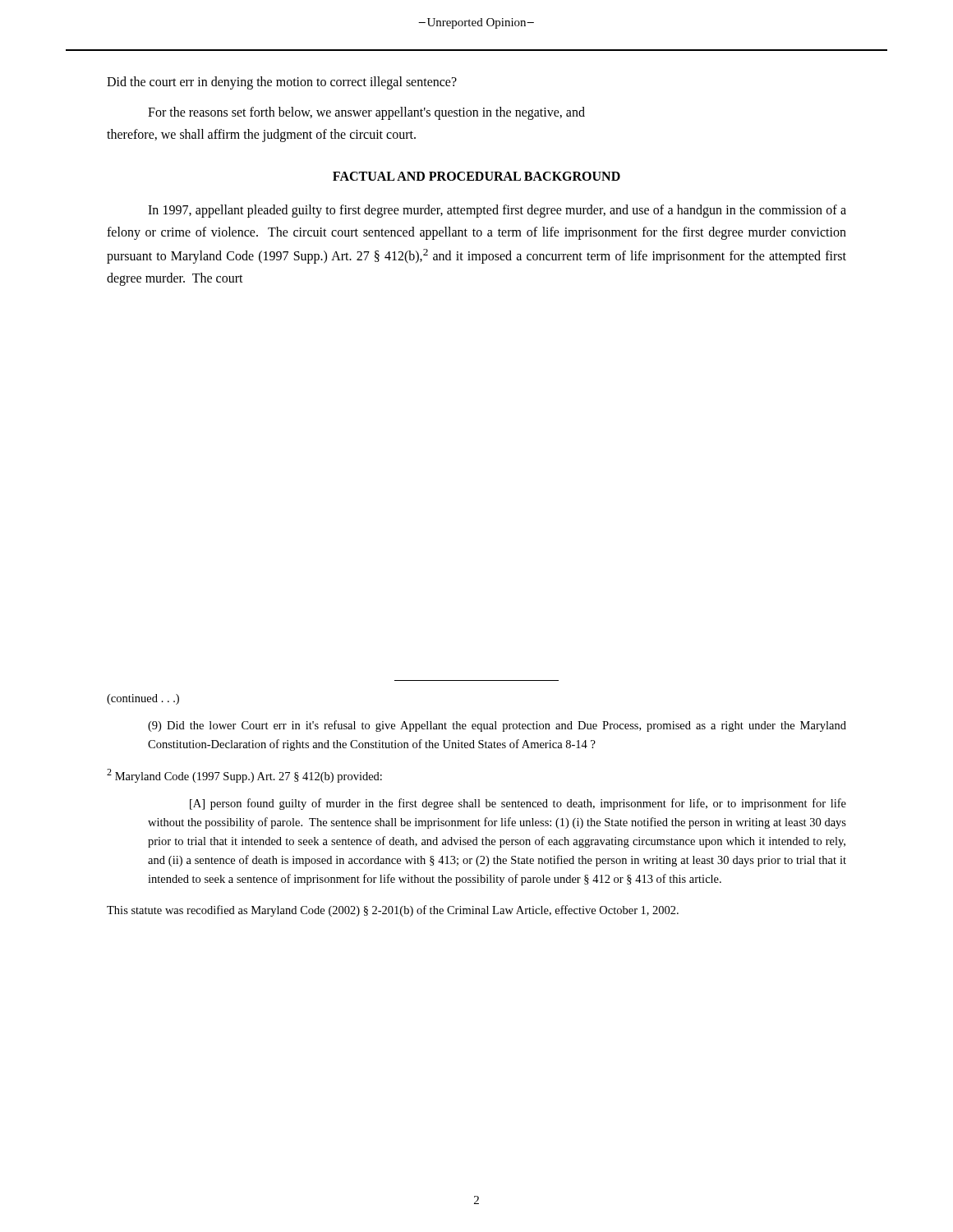Point to the block beginning "For the reasons"

click(366, 112)
